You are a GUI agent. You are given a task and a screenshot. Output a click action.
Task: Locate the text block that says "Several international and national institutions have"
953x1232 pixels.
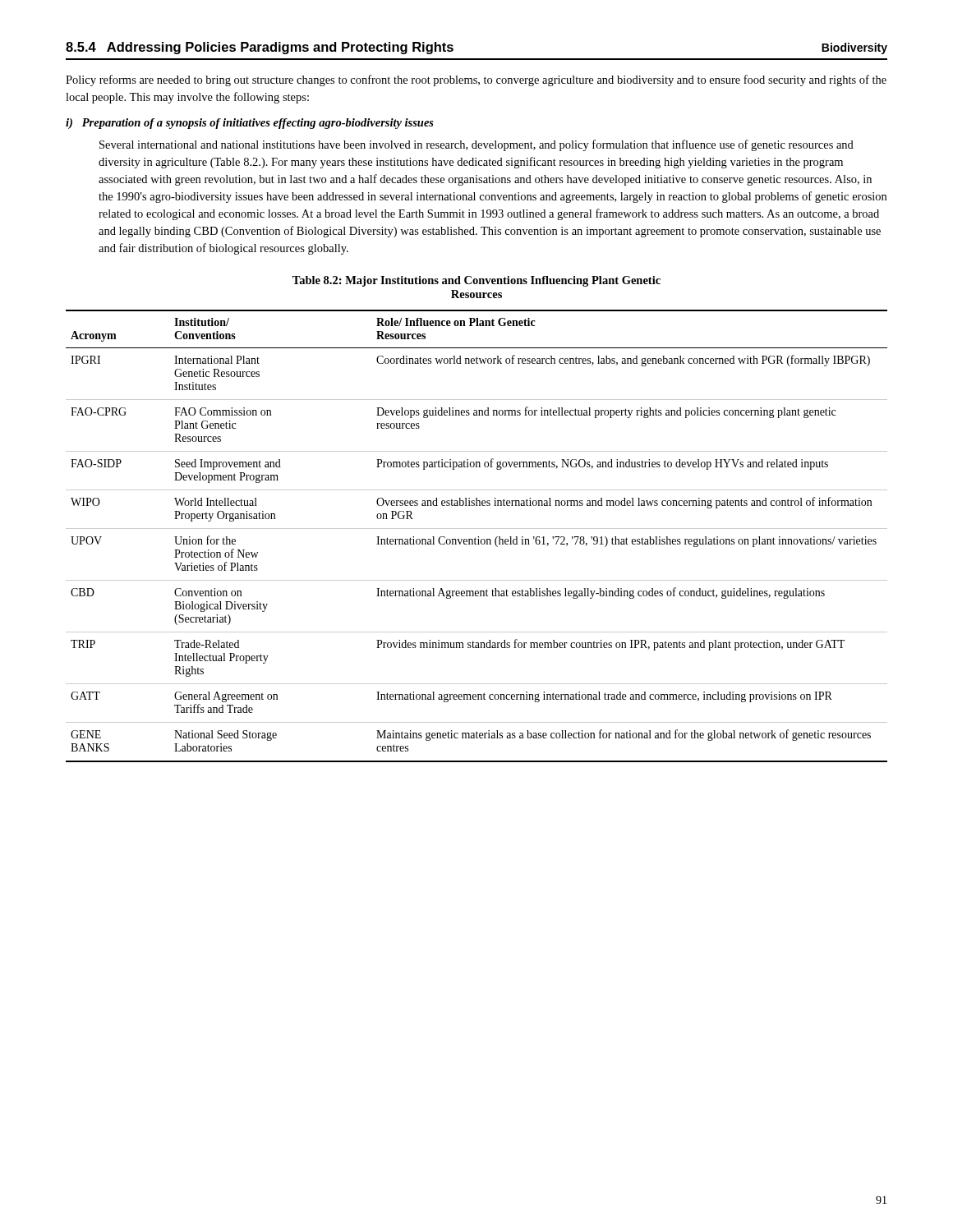tap(493, 196)
